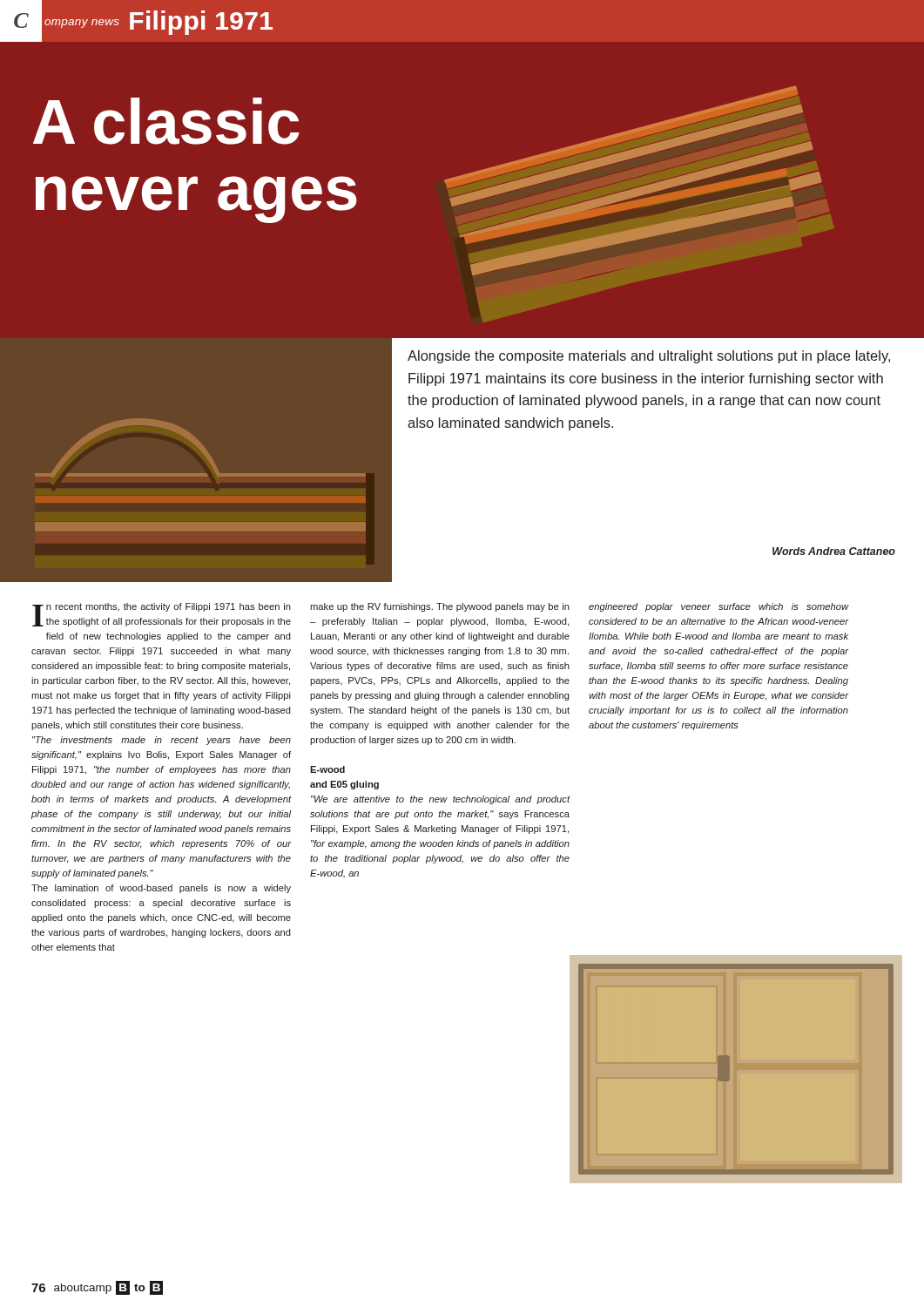
Task: Find the block starting "In recent months, the activity"
Action: coord(161,776)
